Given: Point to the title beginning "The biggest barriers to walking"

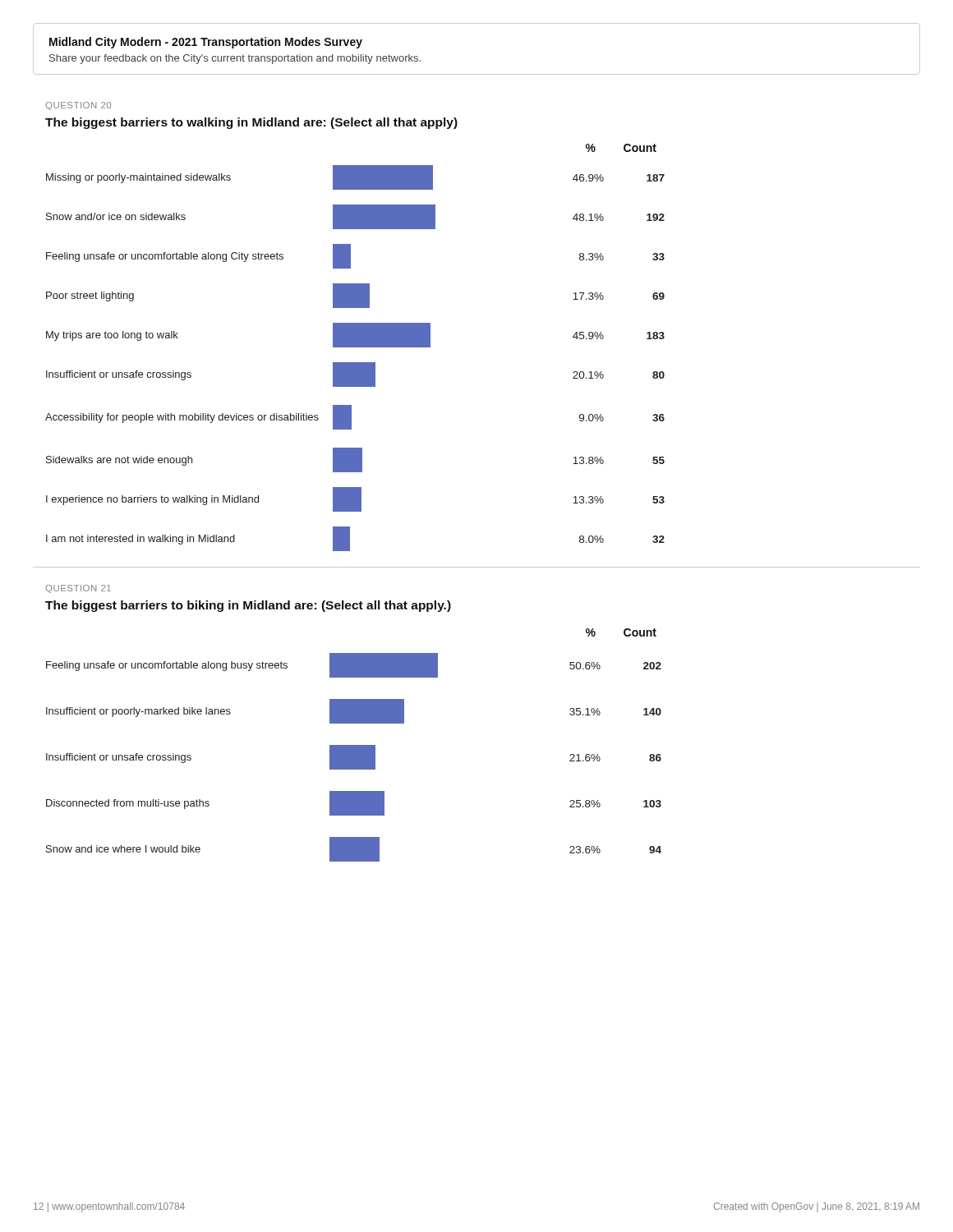Looking at the screenshot, I should [x=251, y=122].
